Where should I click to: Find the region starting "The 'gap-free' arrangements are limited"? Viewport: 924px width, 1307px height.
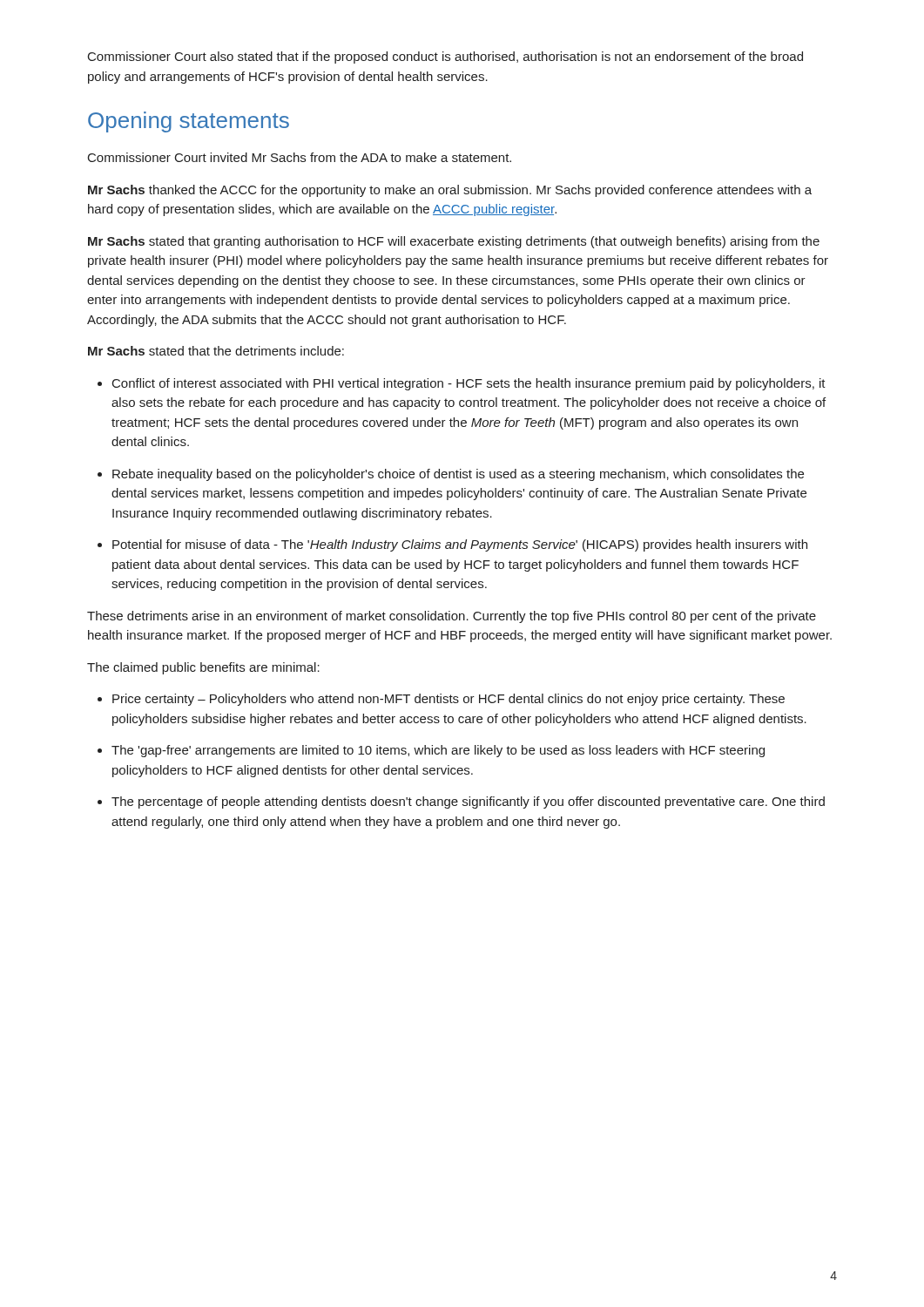click(x=462, y=760)
